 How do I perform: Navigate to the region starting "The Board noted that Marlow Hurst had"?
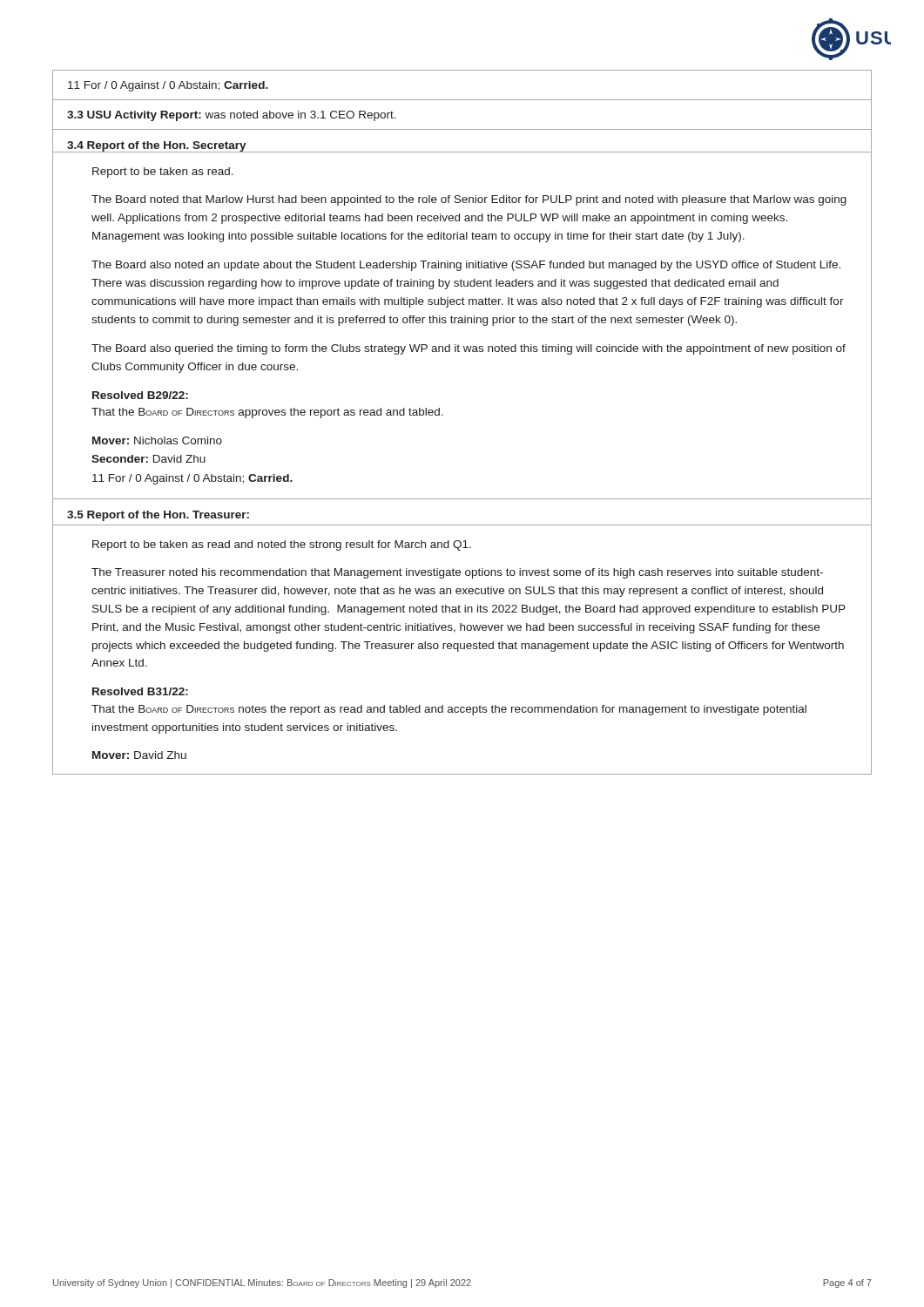[469, 218]
